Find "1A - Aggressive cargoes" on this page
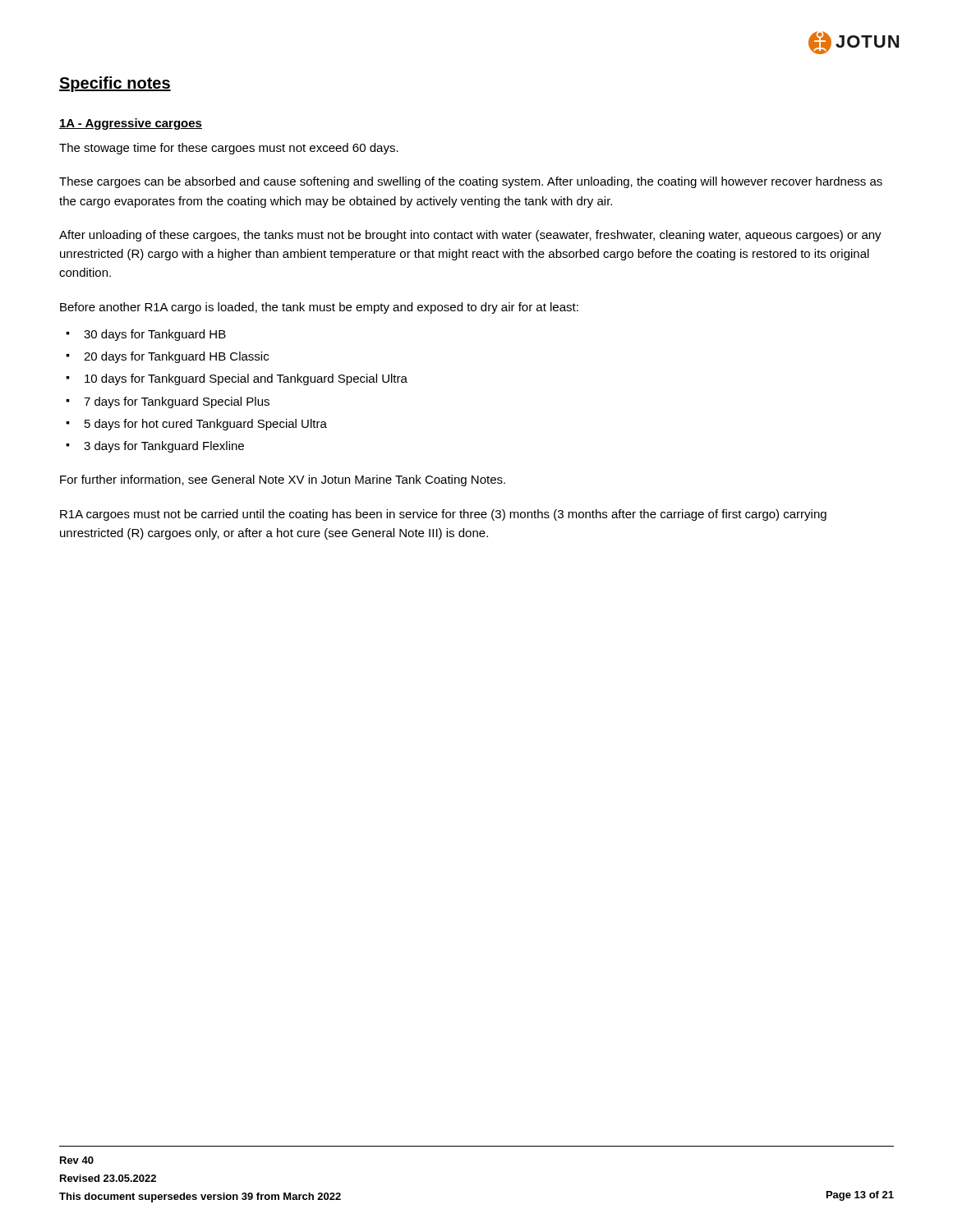Screen dimensions: 1232x953 tap(131, 123)
